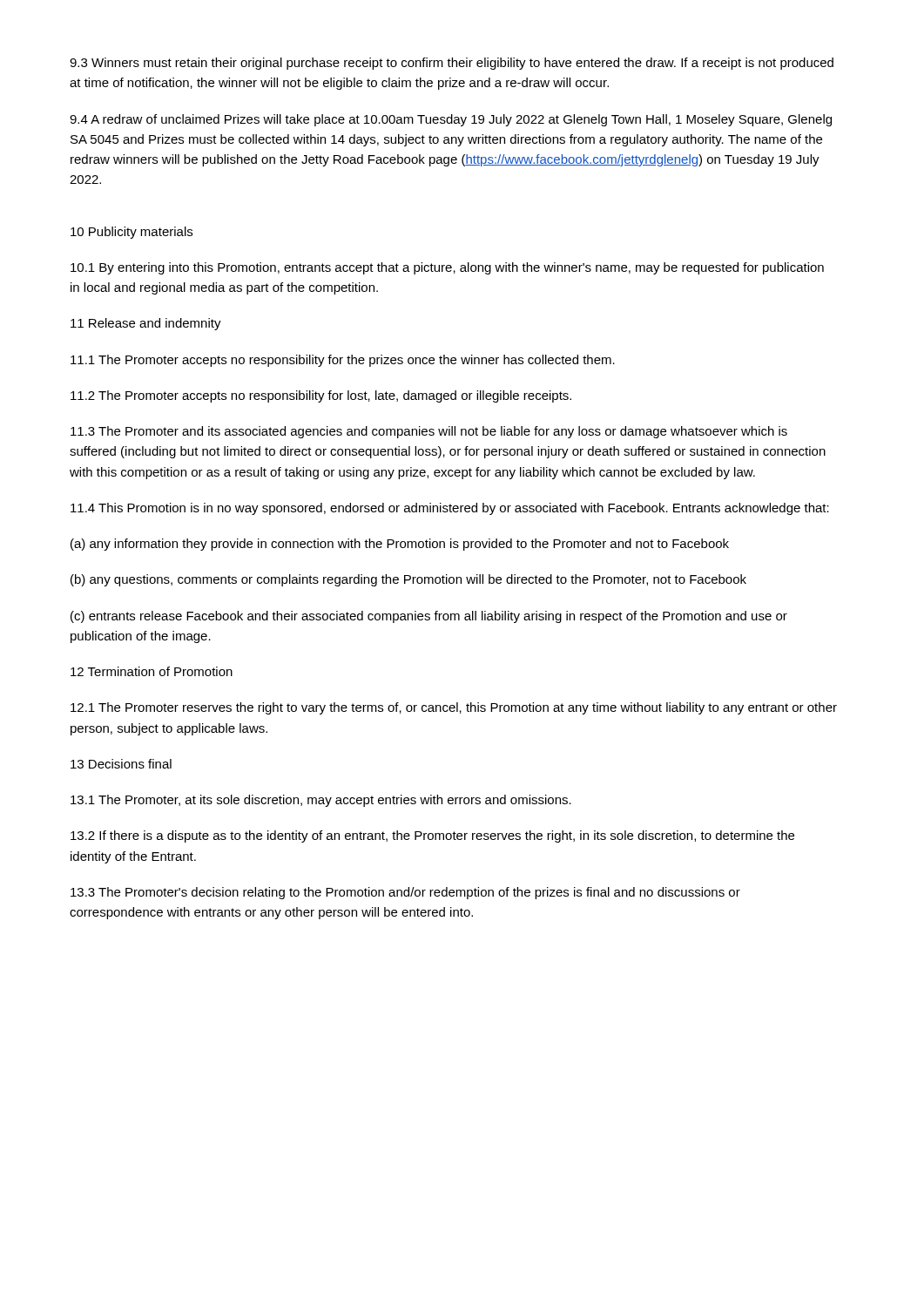The image size is (924, 1307).
Task: Select the element starting "1 The Promoter, at its sole discretion,"
Action: (x=321, y=799)
